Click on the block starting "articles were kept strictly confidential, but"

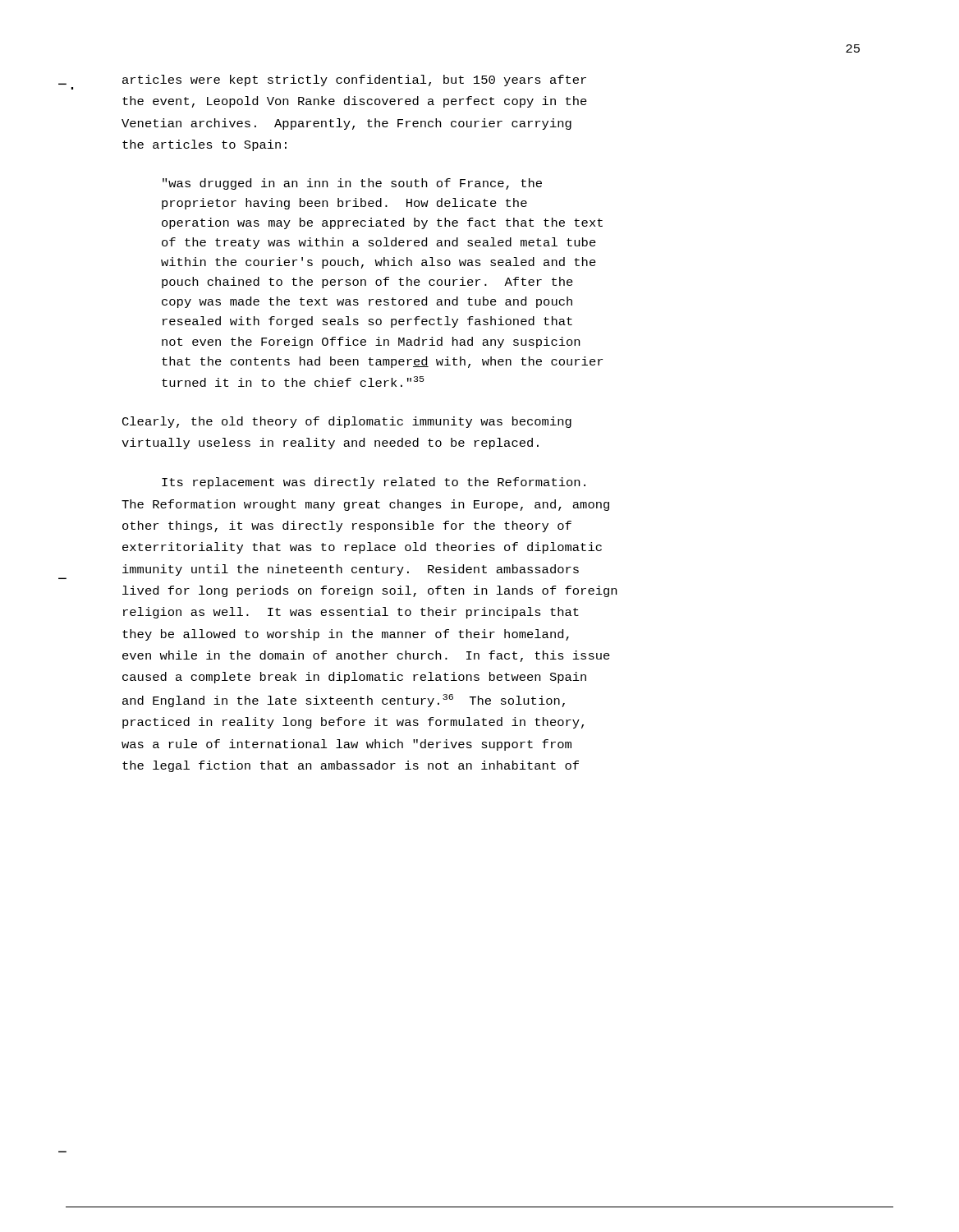(491, 113)
